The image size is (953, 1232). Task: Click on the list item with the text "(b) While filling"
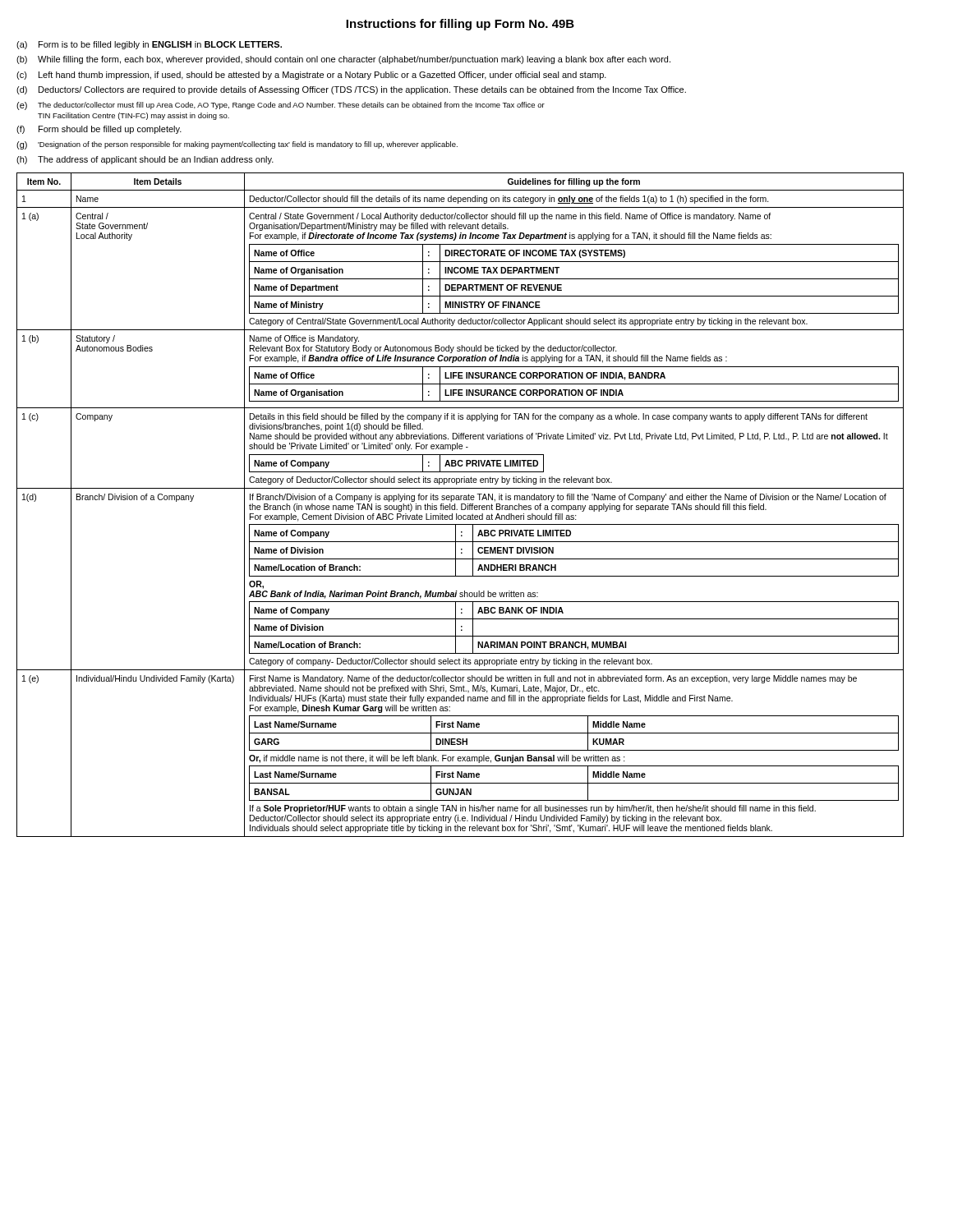460,60
